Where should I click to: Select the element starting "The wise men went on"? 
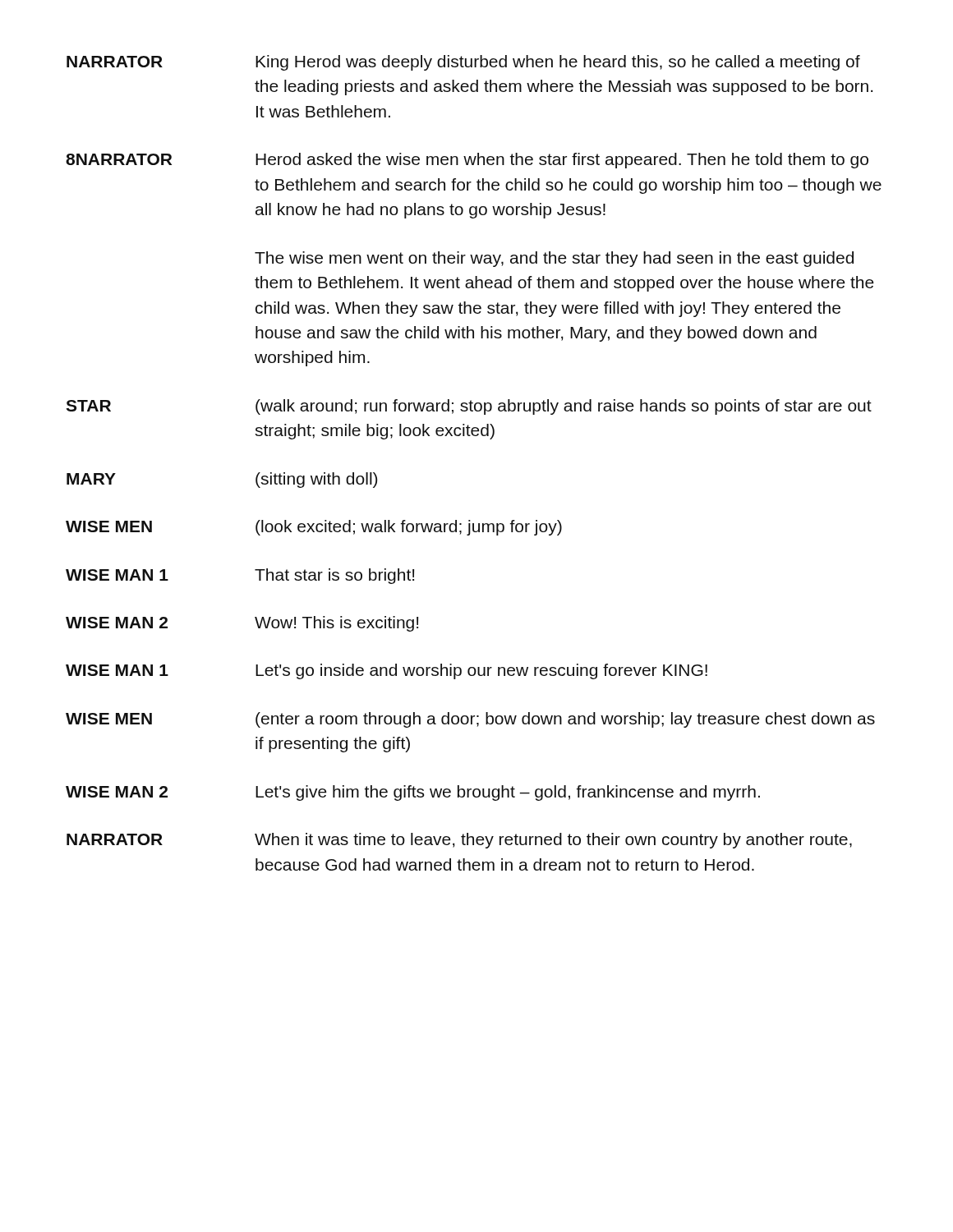click(571, 308)
